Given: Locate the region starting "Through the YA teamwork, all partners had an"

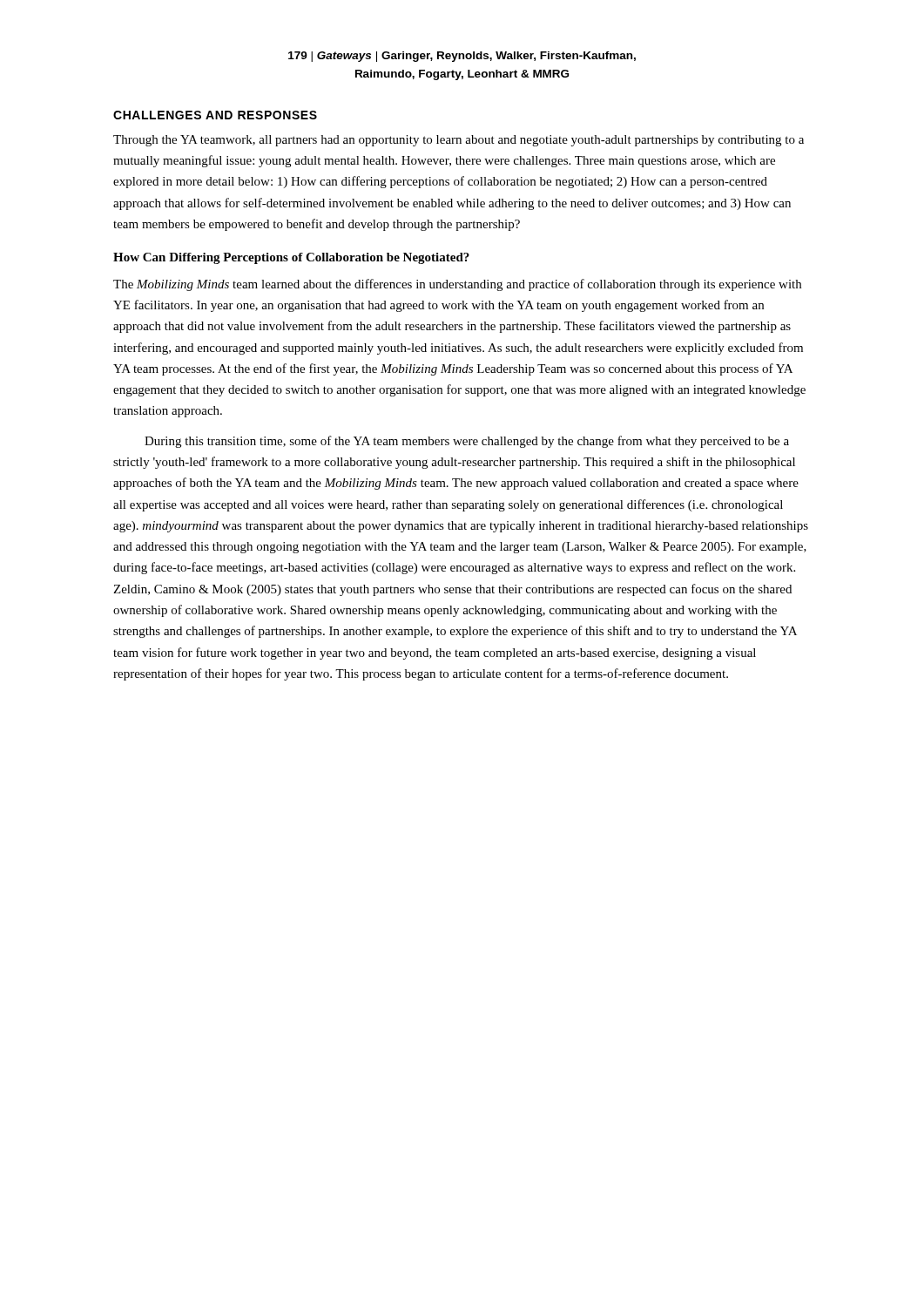Looking at the screenshot, I should click(x=462, y=182).
